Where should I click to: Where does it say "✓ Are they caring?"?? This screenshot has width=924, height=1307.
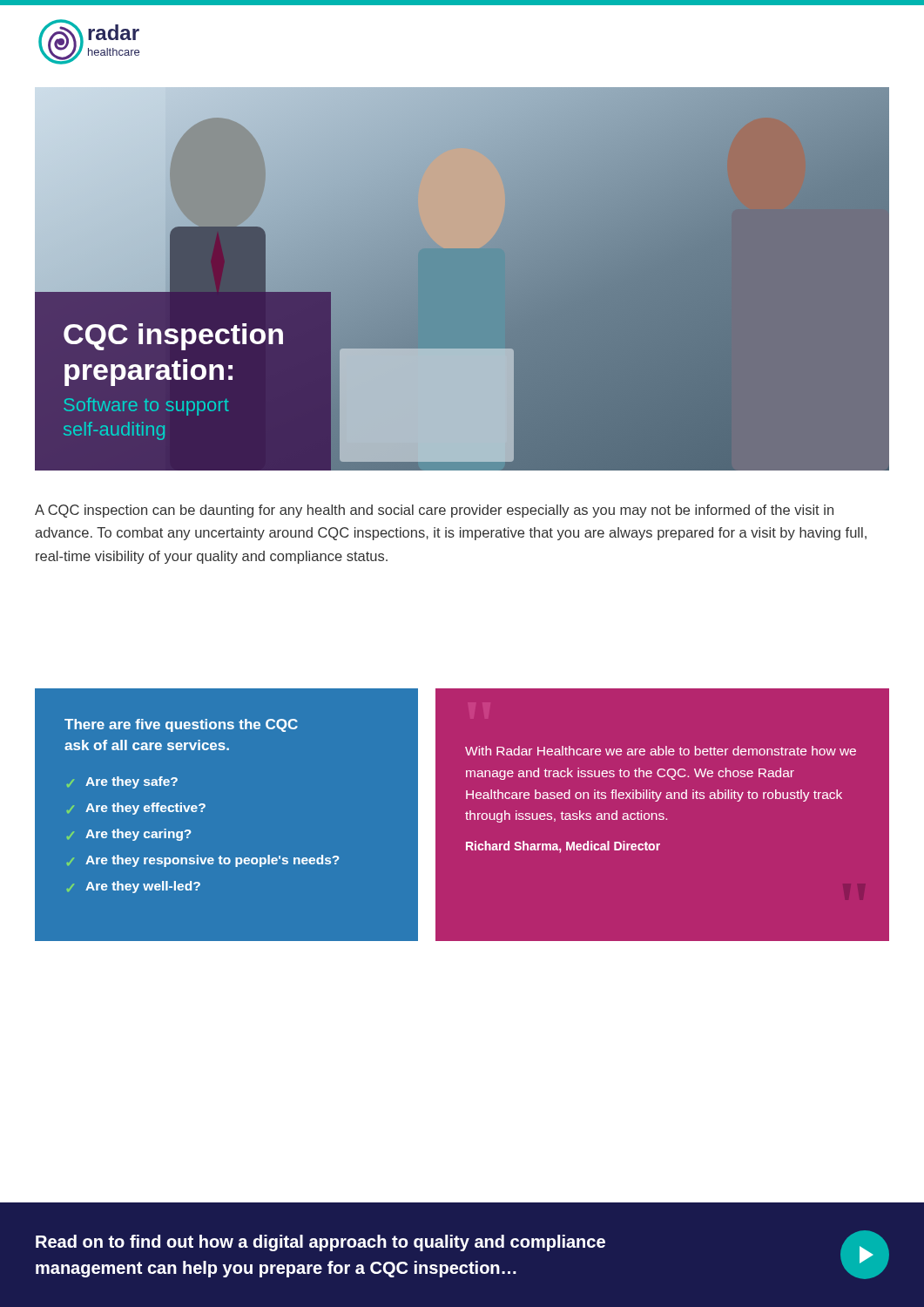click(128, 835)
